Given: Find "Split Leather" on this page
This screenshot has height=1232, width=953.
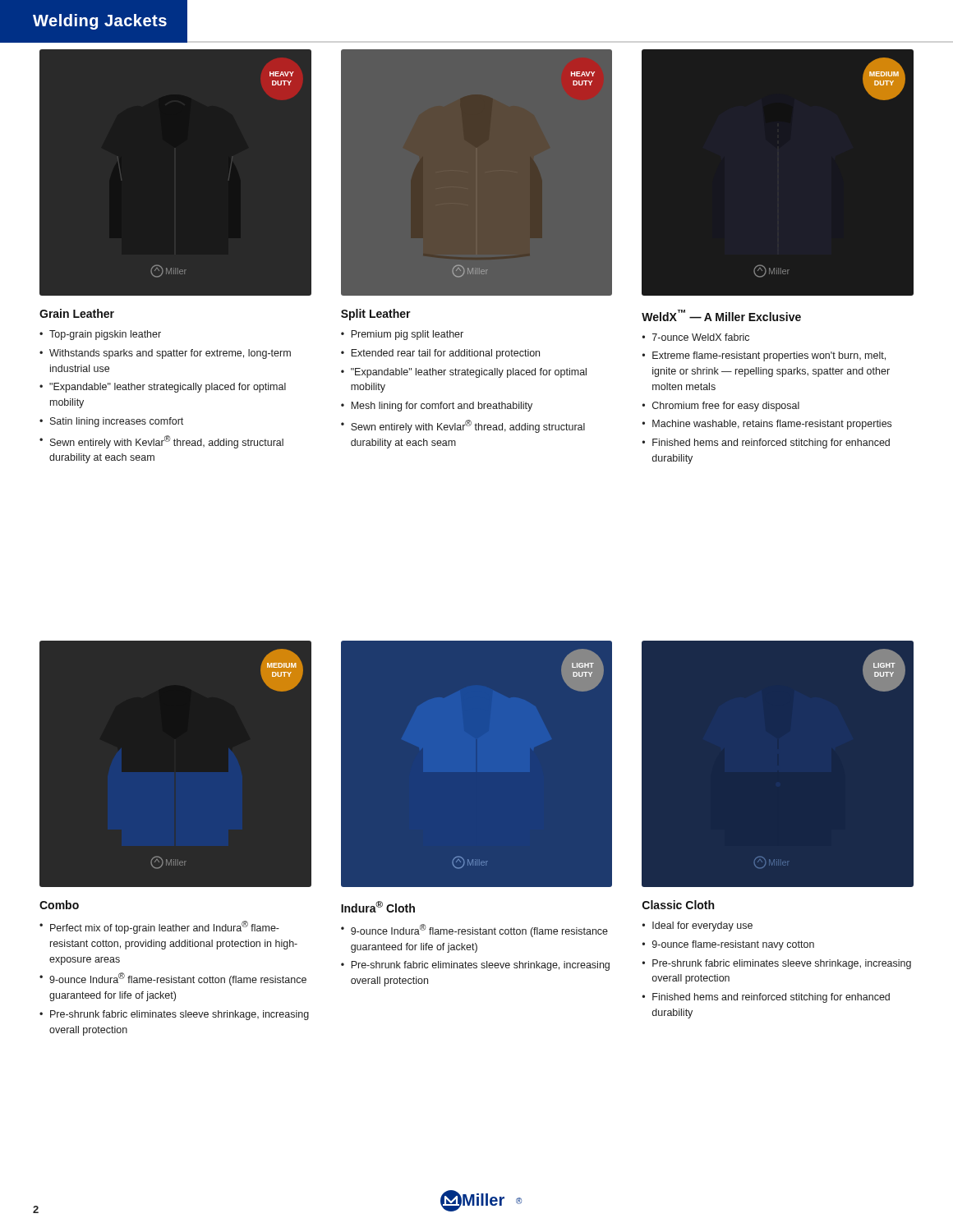Looking at the screenshot, I should (x=376, y=314).
